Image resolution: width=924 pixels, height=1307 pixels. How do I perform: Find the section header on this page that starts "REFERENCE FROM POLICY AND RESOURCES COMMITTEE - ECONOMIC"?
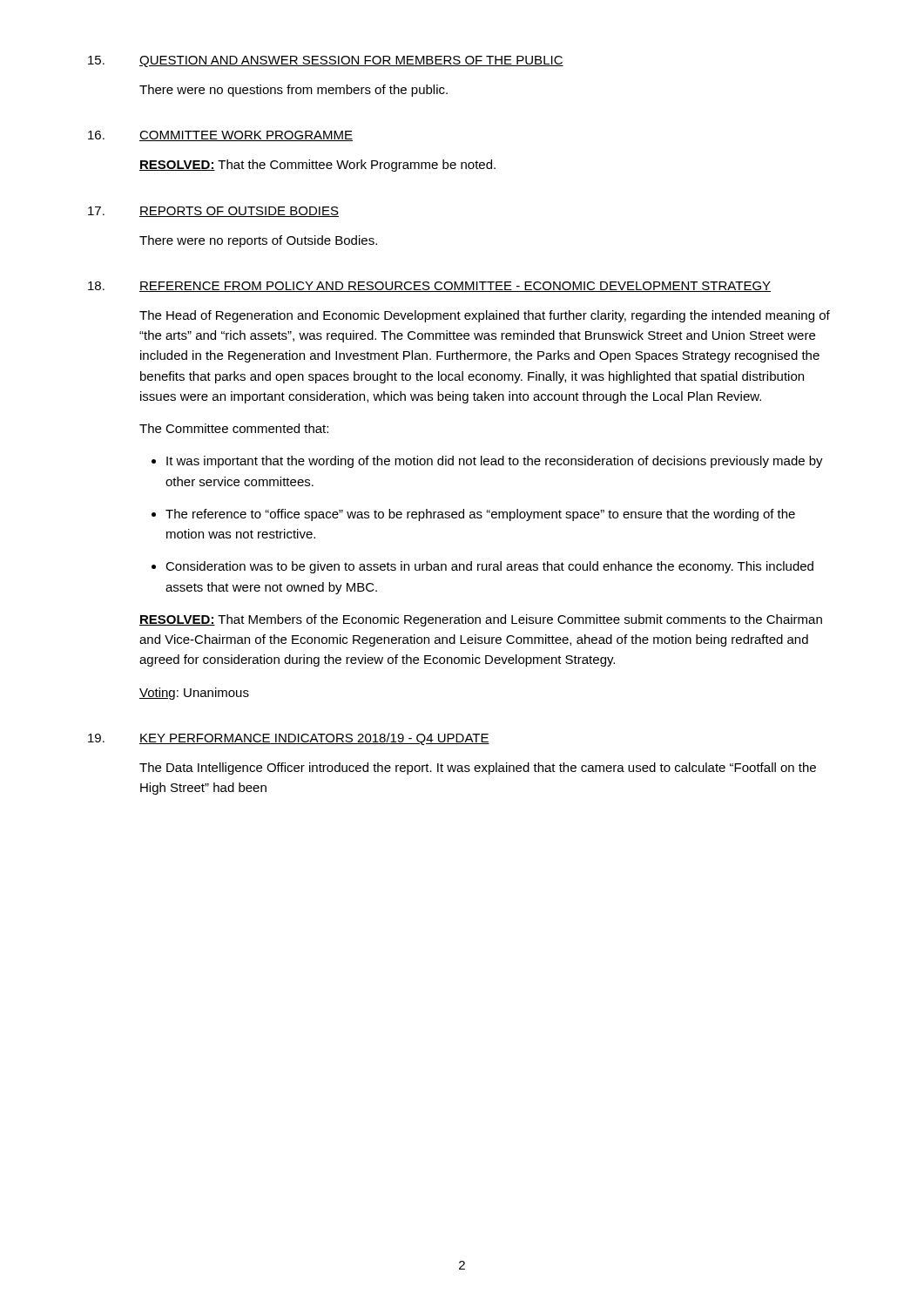pyautogui.click(x=455, y=285)
